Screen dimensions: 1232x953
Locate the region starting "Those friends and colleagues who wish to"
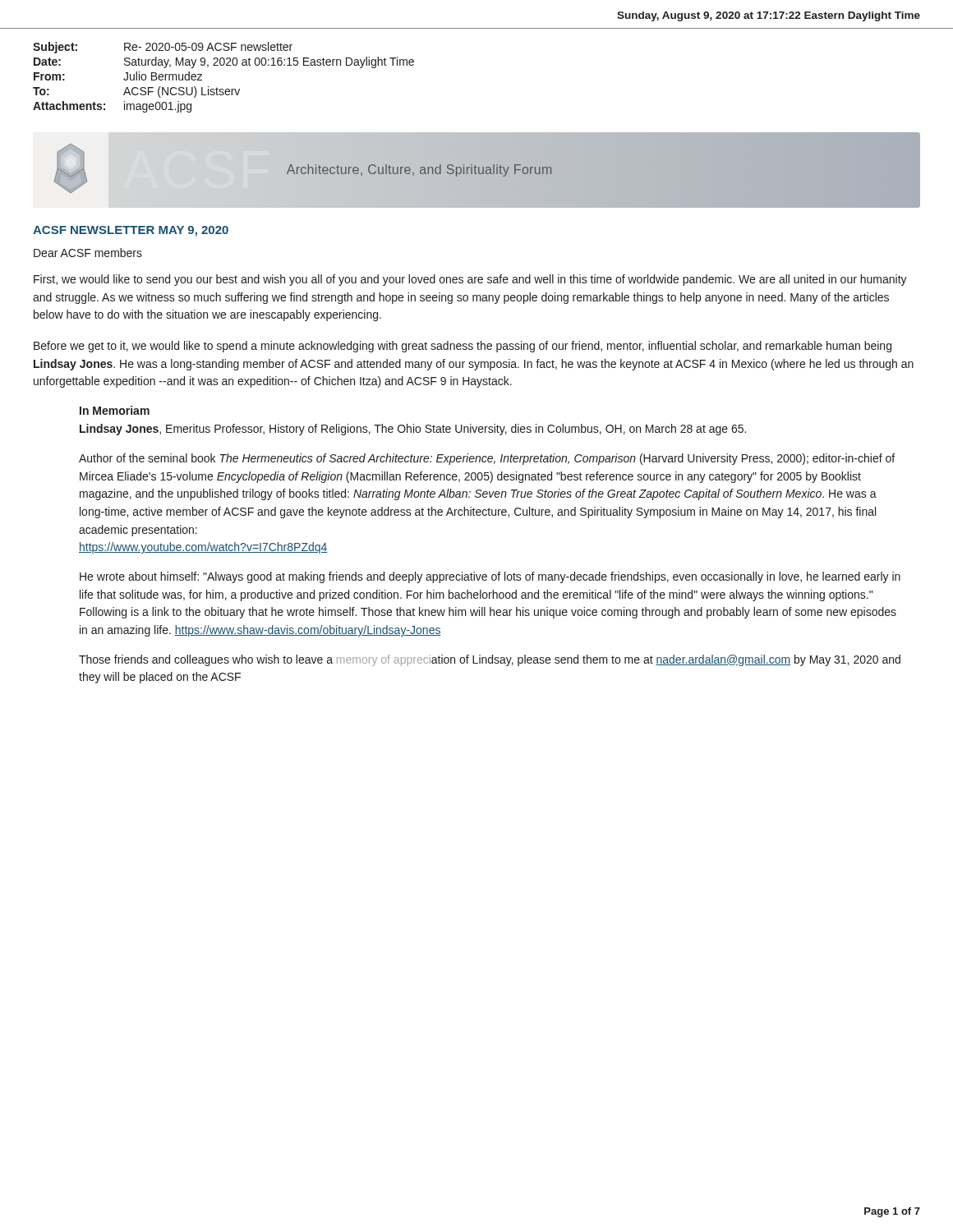click(x=490, y=668)
